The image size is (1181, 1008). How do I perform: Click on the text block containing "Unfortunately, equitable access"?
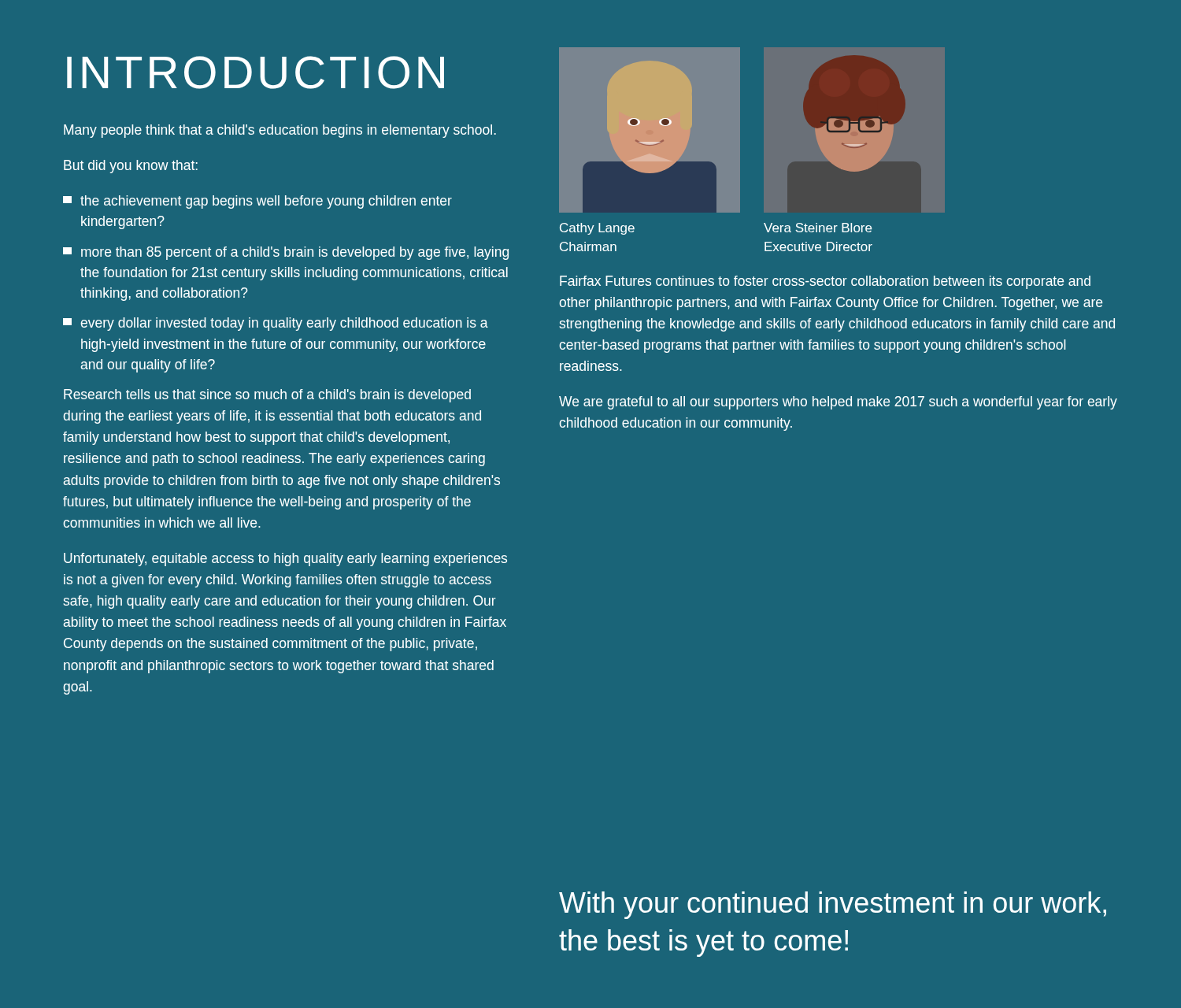point(287,623)
